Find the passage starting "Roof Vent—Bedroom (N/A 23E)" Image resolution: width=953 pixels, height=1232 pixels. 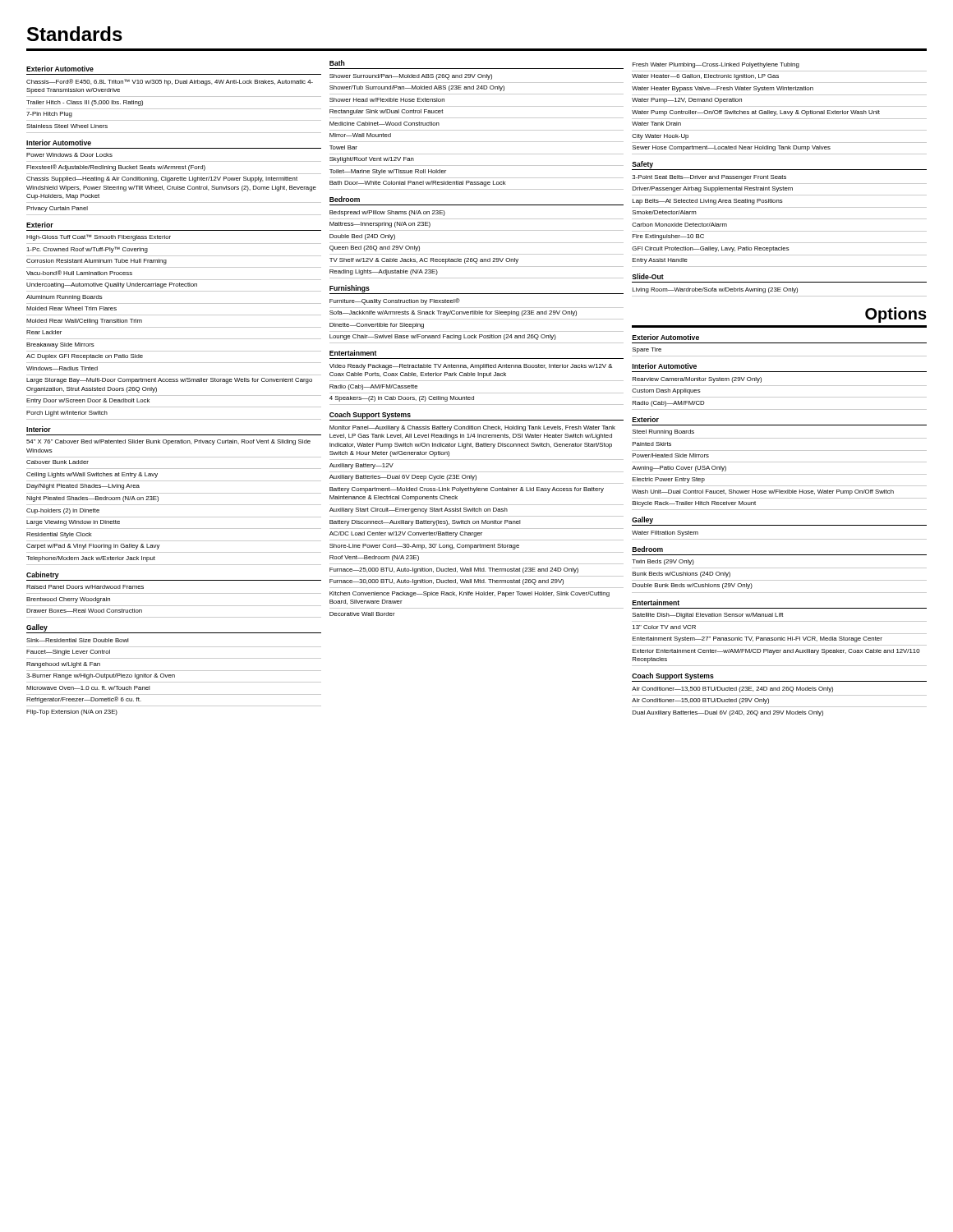pos(374,557)
